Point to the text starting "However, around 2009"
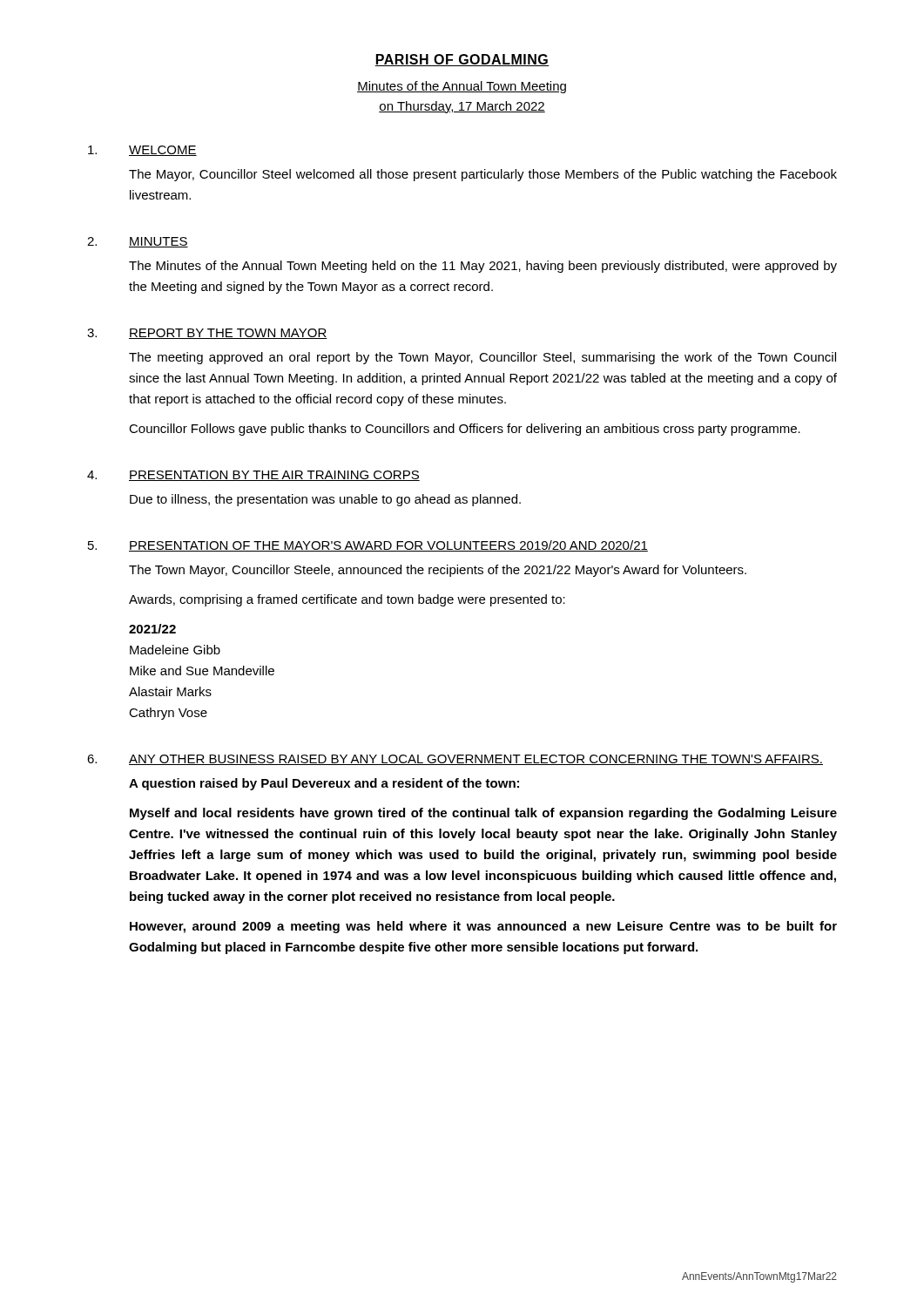Screen dimensions: 1307x924 (x=483, y=936)
